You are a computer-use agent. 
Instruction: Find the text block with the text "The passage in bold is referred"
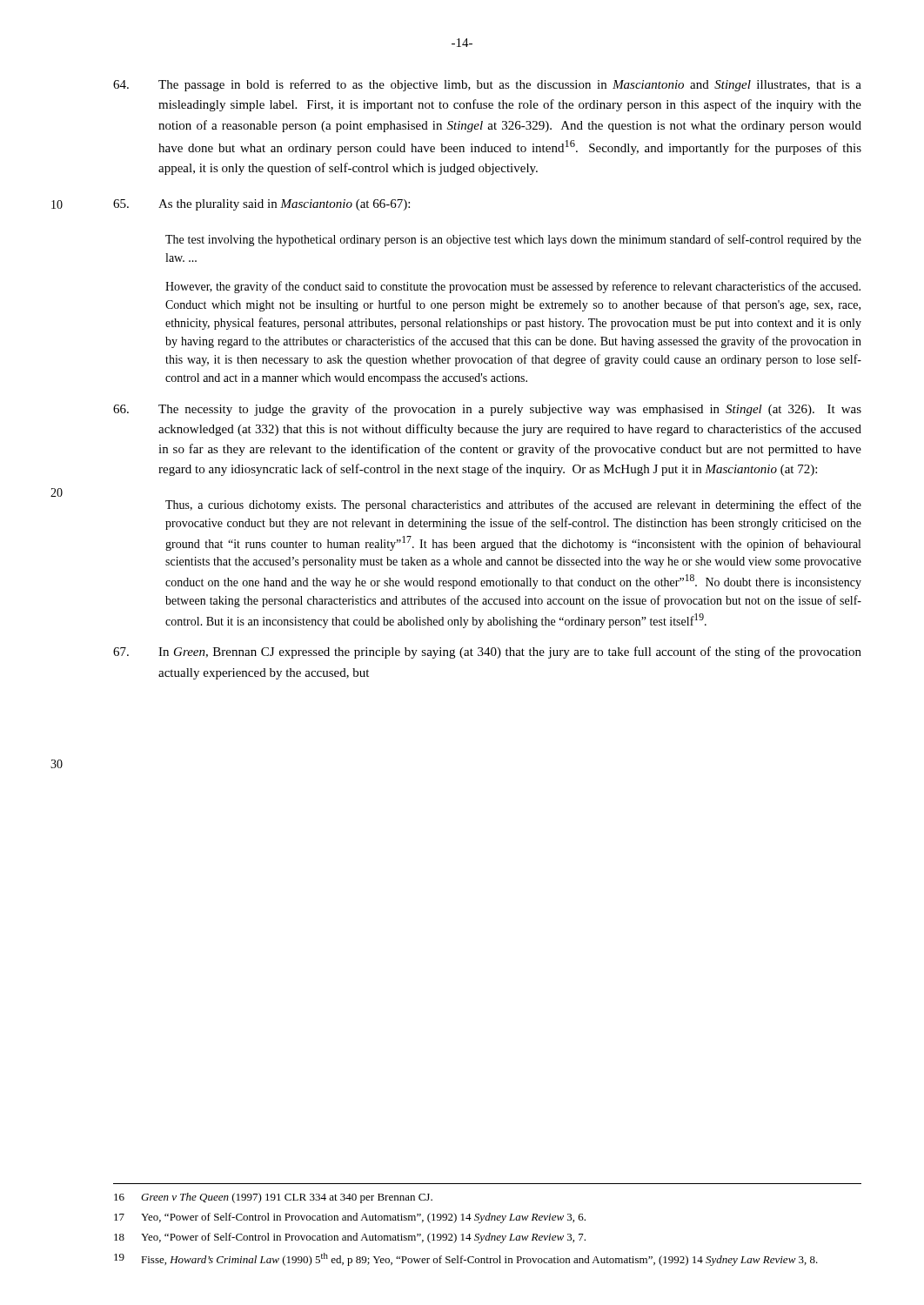click(487, 127)
